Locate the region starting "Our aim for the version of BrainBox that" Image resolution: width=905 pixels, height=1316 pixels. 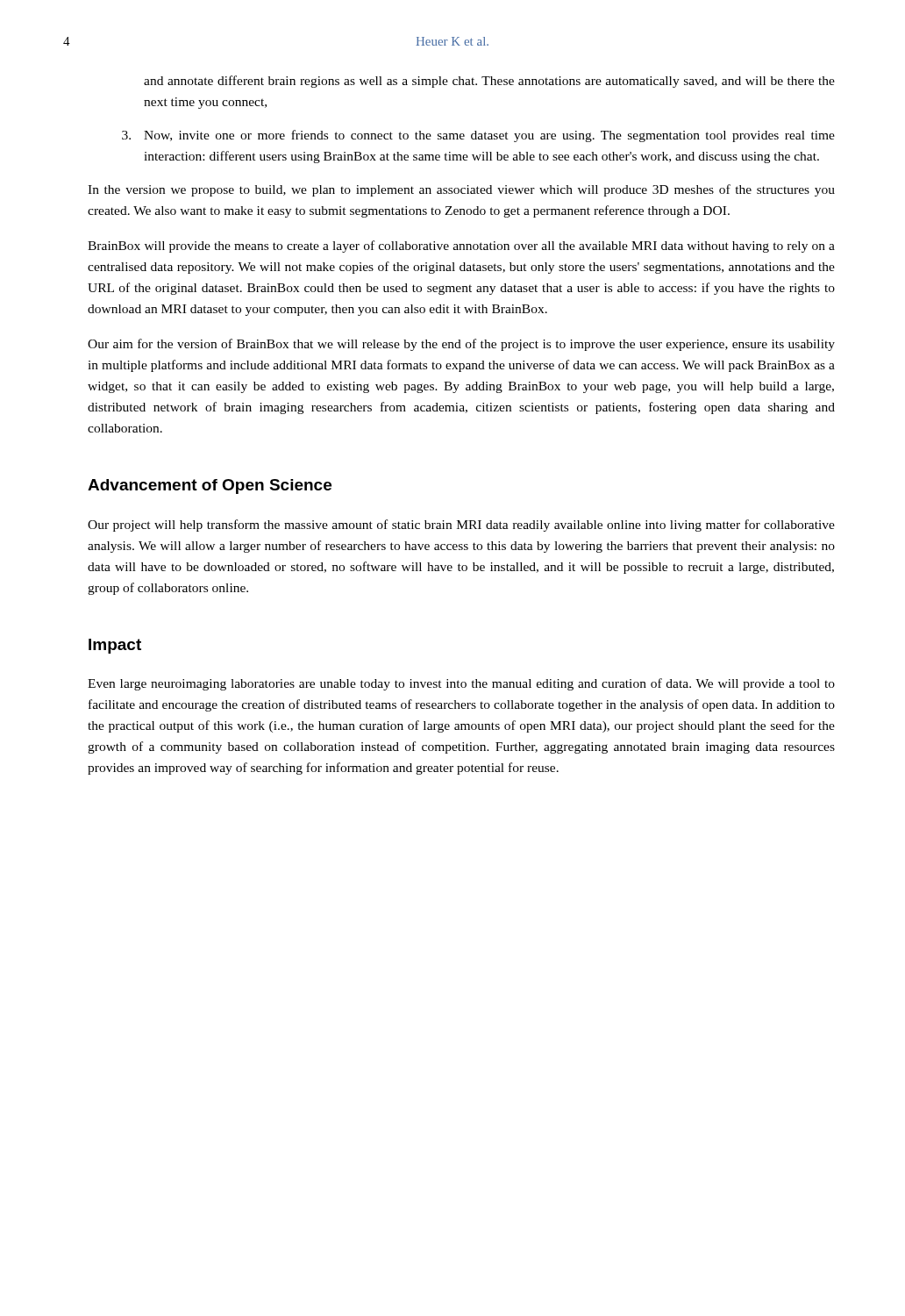pos(461,386)
